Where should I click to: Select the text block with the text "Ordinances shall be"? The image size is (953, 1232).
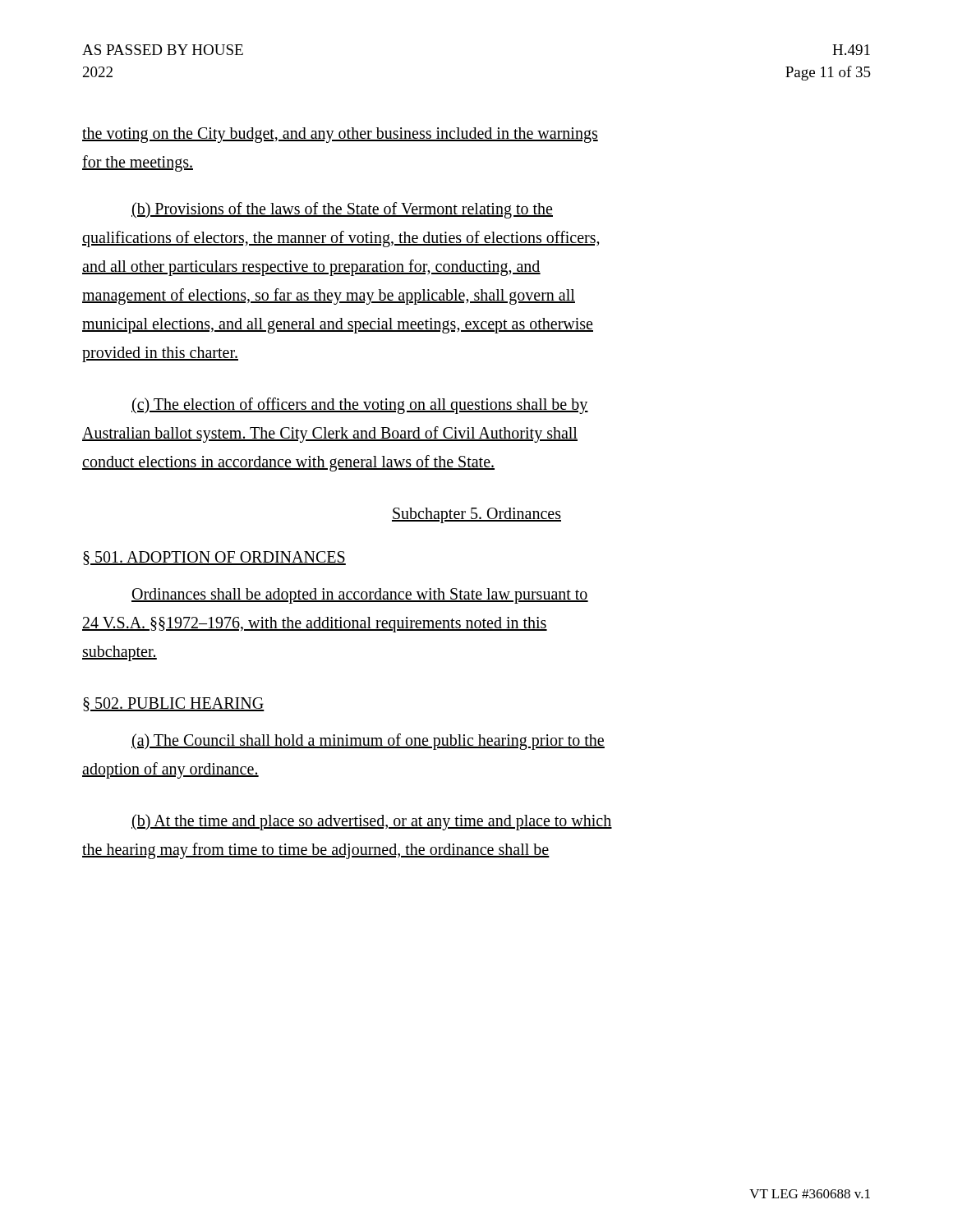click(476, 623)
